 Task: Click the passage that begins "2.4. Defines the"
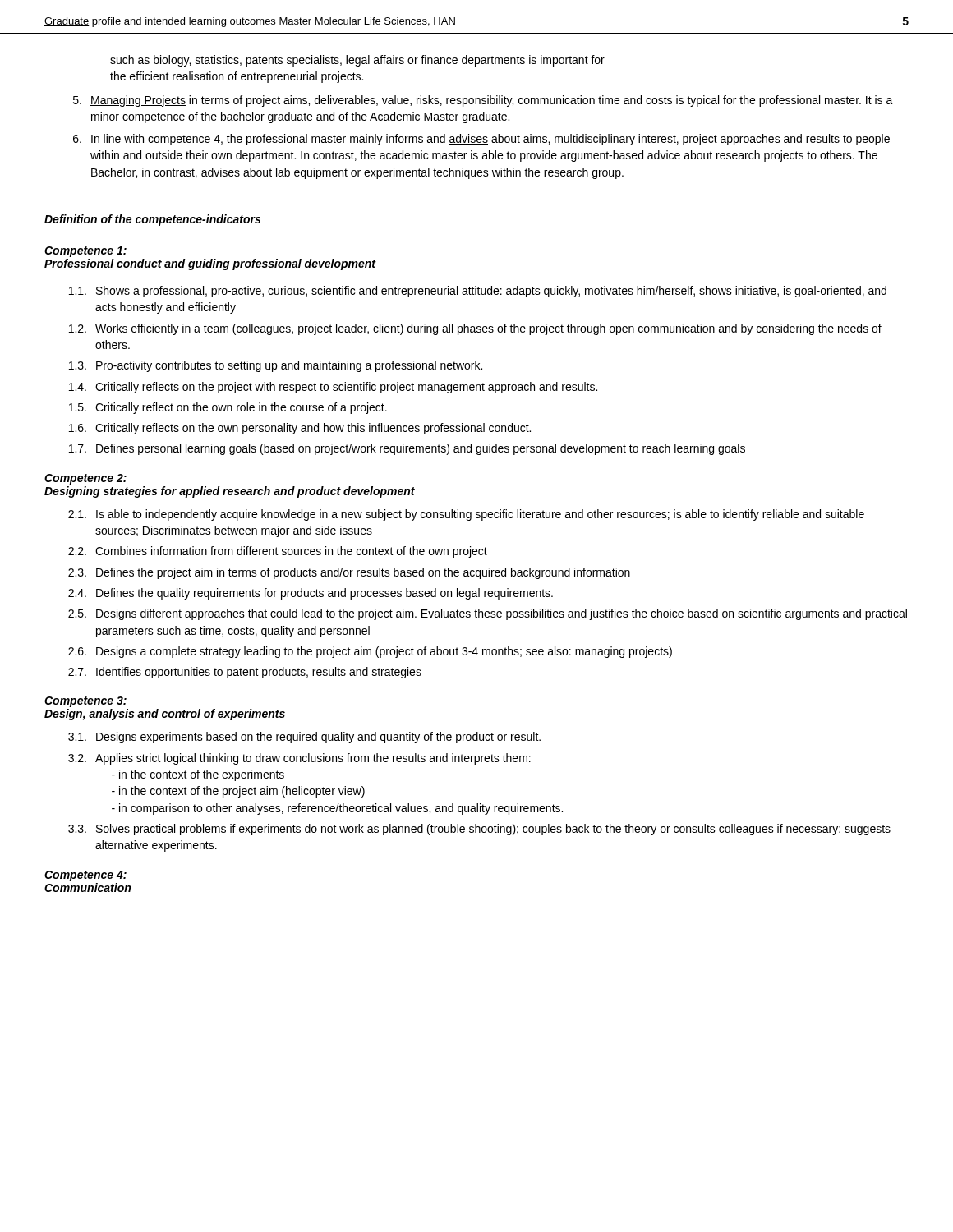tap(476, 593)
